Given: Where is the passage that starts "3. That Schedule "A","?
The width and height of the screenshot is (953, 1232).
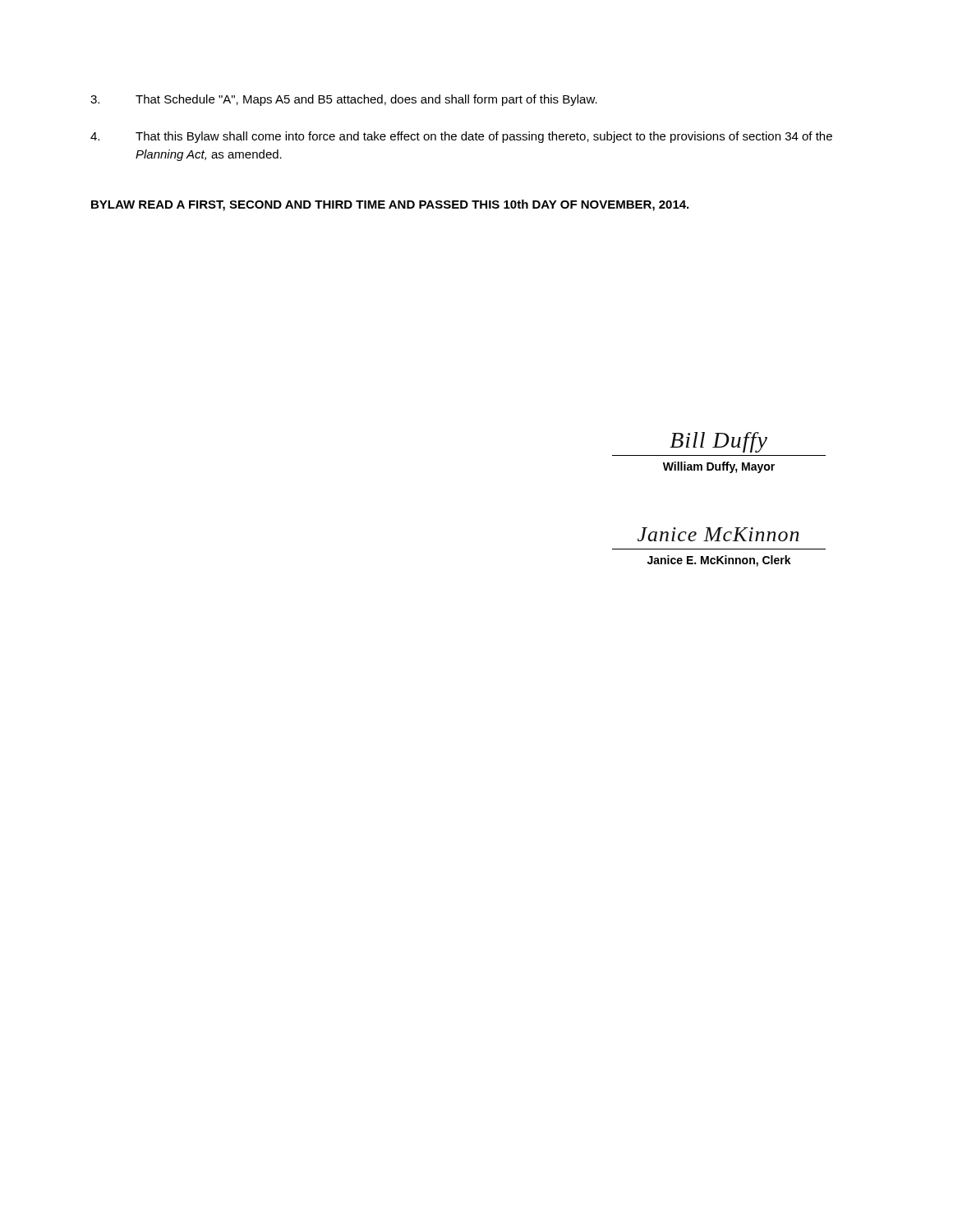Looking at the screenshot, I should pyautogui.click(x=476, y=100).
